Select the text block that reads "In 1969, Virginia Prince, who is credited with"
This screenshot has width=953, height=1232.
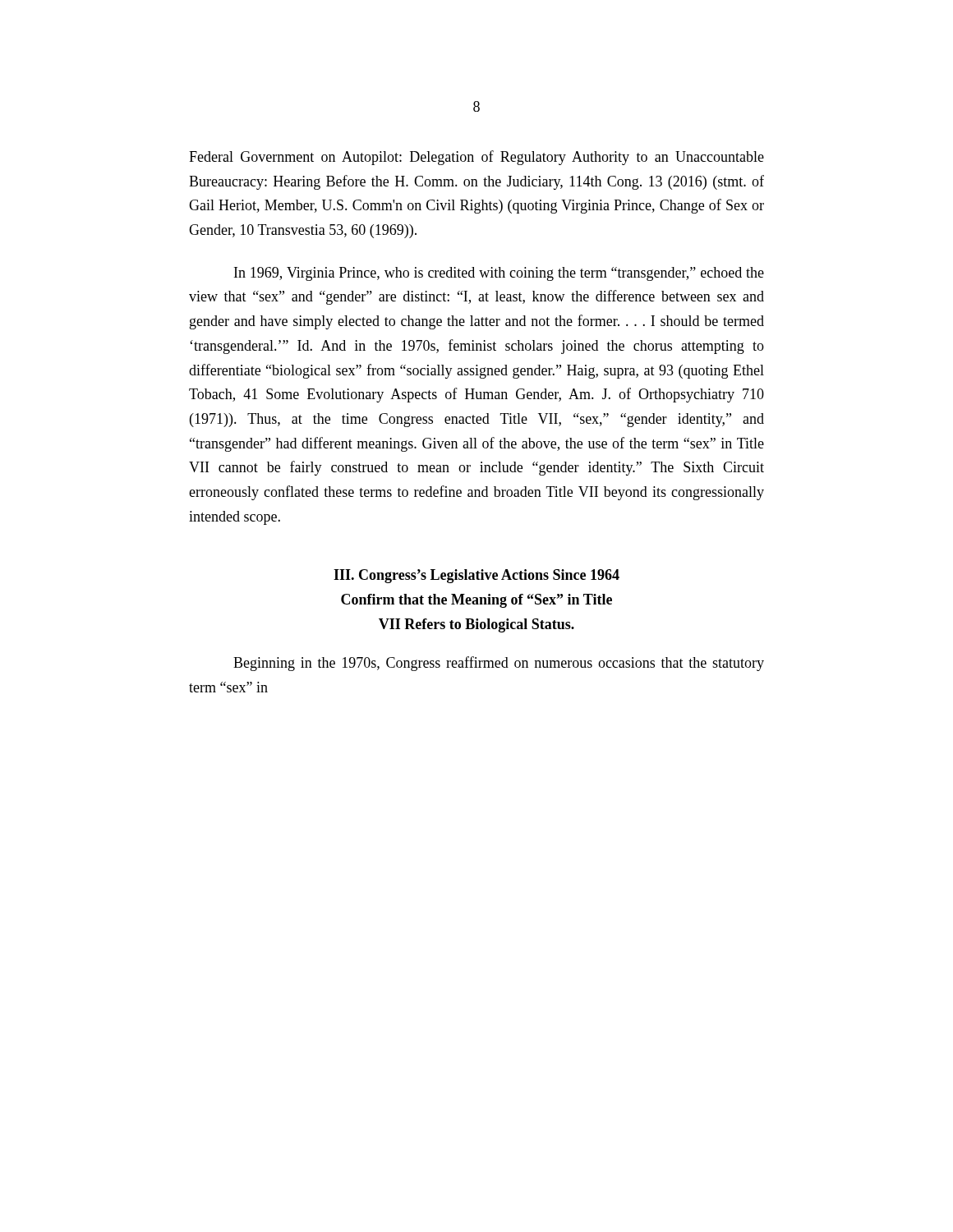click(x=476, y=395)
